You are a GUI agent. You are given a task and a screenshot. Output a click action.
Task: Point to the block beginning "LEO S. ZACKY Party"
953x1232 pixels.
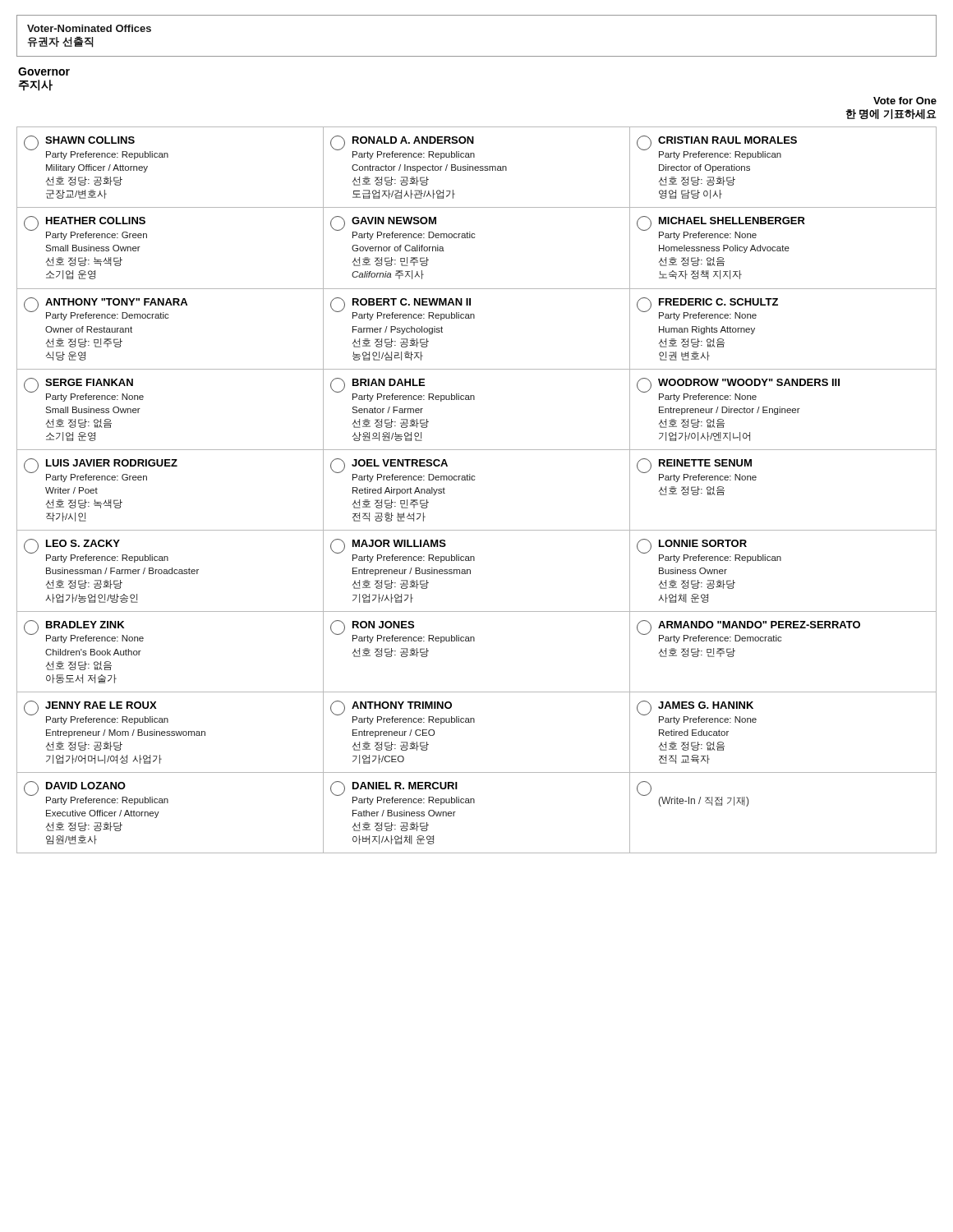169,571
